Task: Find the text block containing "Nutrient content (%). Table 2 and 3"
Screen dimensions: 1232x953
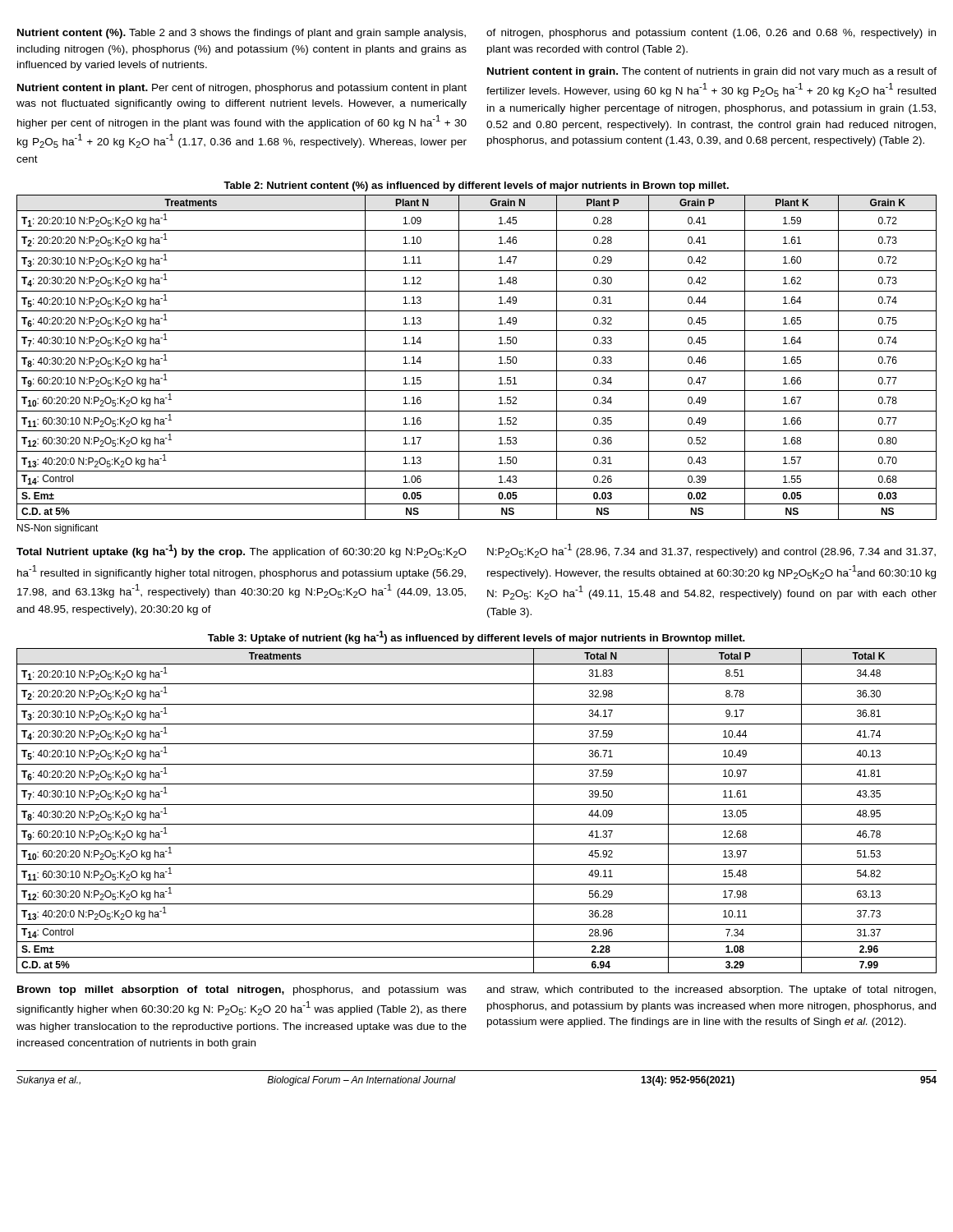Action: coord(242,96)
